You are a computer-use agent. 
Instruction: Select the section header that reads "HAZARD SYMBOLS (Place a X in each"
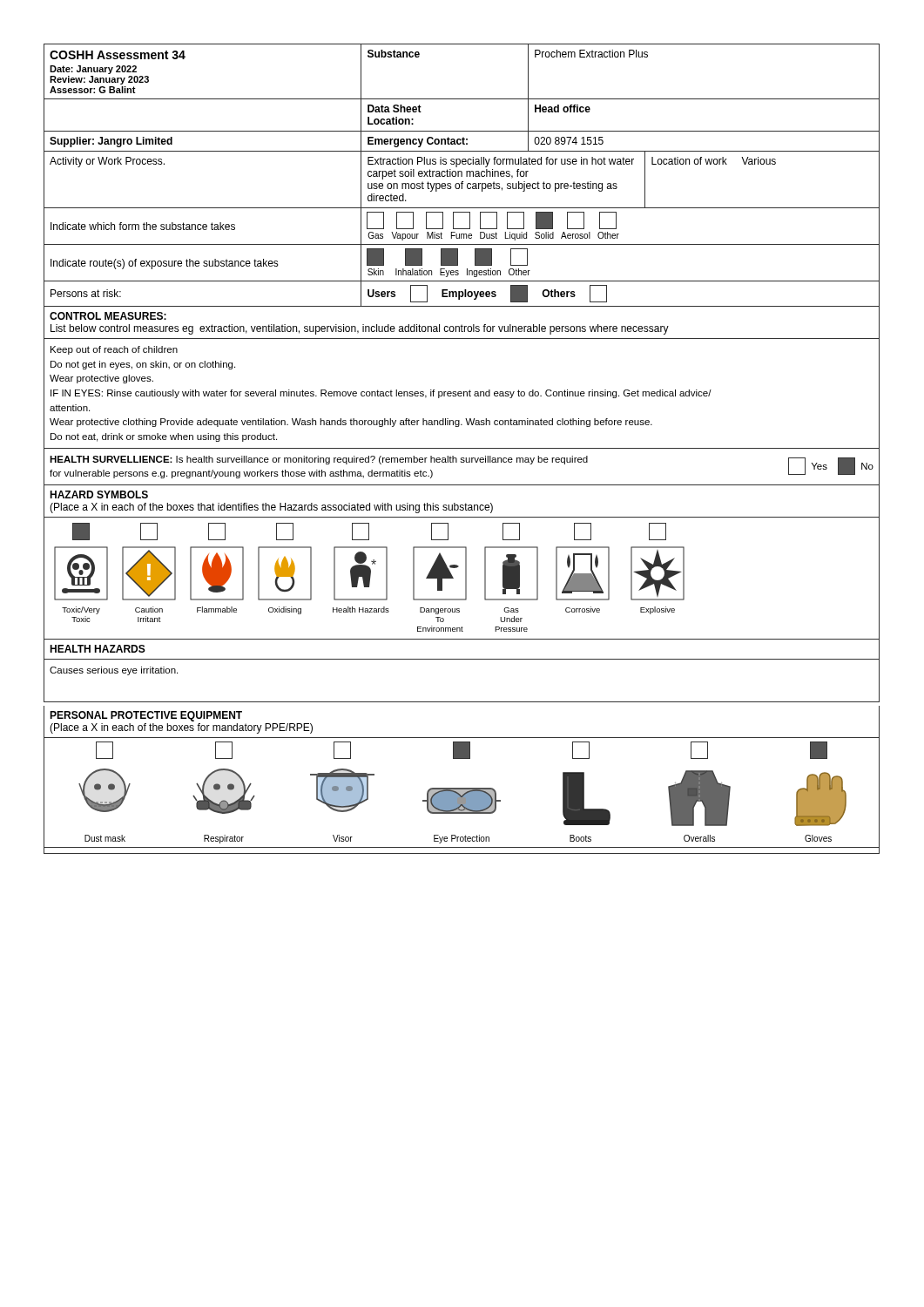[272, 501]
